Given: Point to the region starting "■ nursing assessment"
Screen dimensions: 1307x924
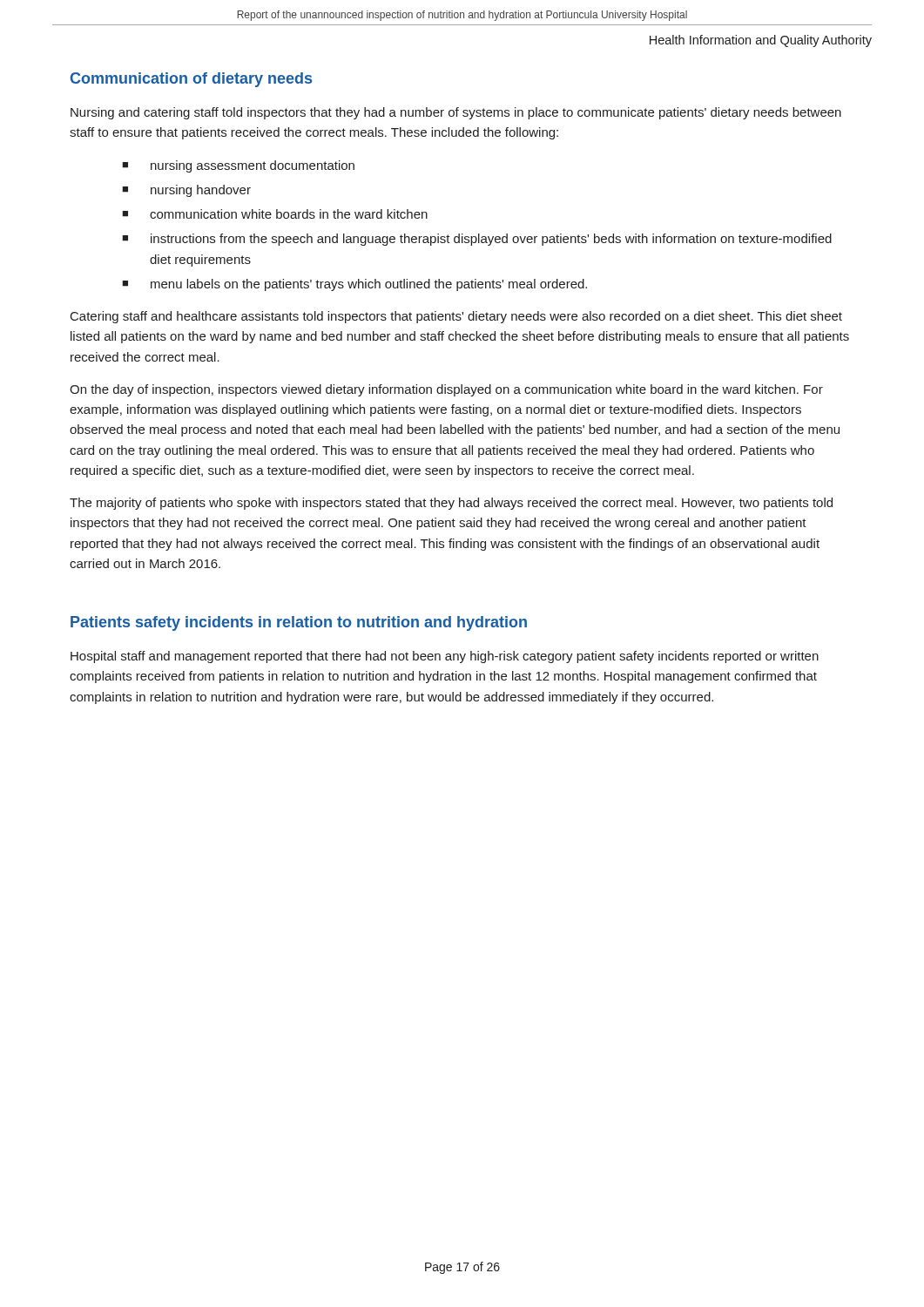Looking at the screenshot, I should click(238, 166).
